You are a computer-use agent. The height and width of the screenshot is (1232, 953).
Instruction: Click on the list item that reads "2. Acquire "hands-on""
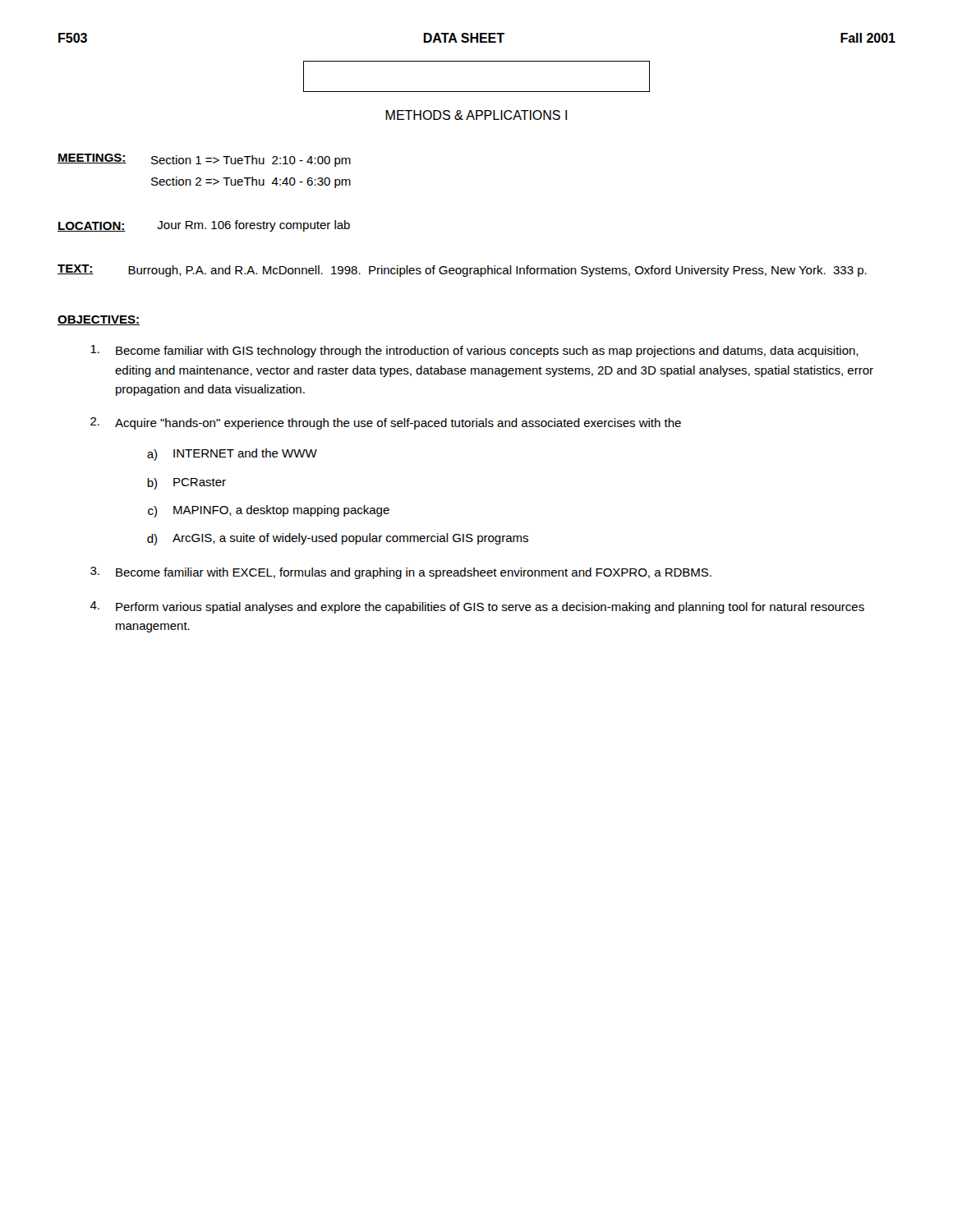(386, 423)
